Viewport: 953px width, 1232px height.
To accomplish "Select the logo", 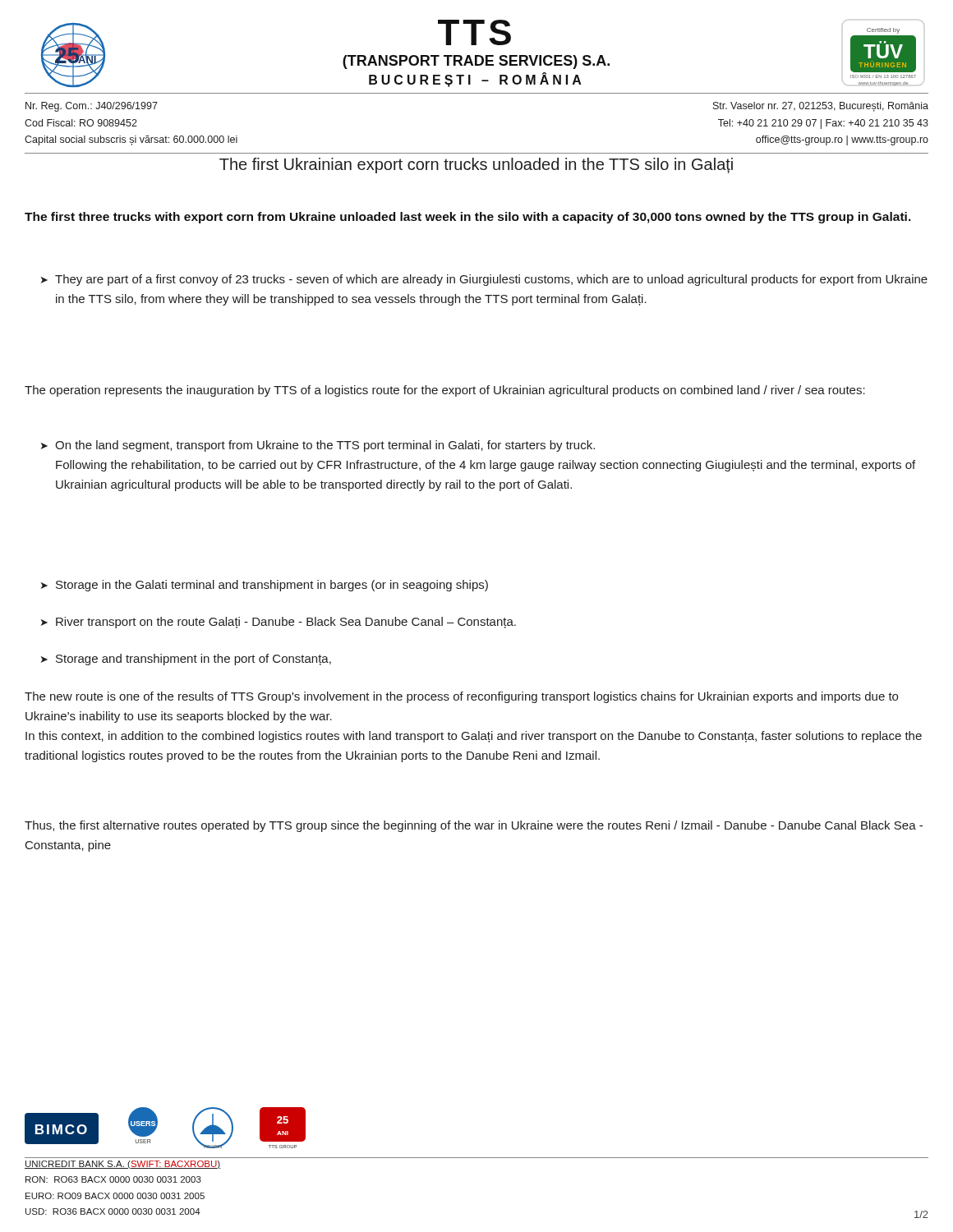I will 476,1132.
